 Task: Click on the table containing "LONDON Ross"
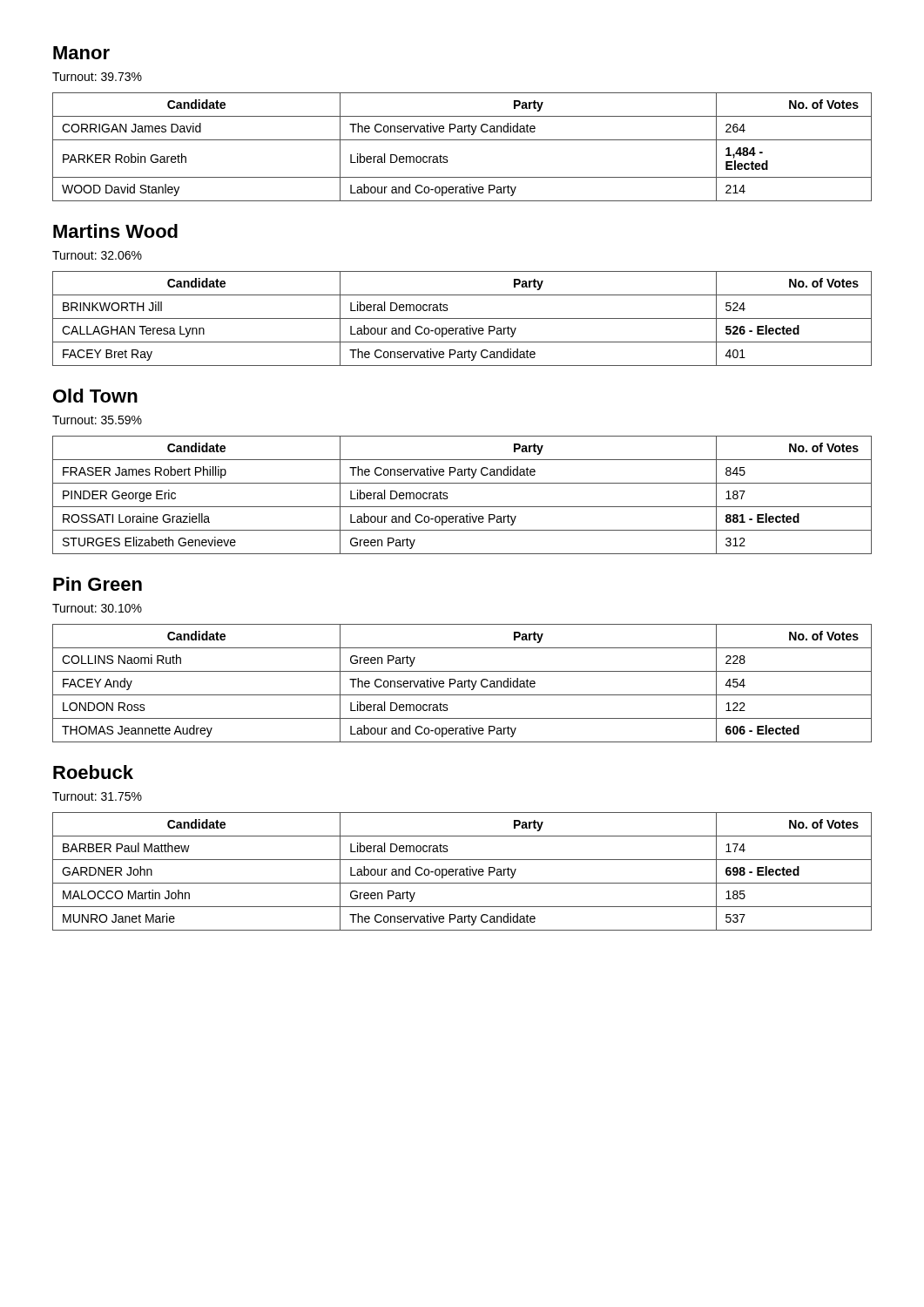(462, 683)
